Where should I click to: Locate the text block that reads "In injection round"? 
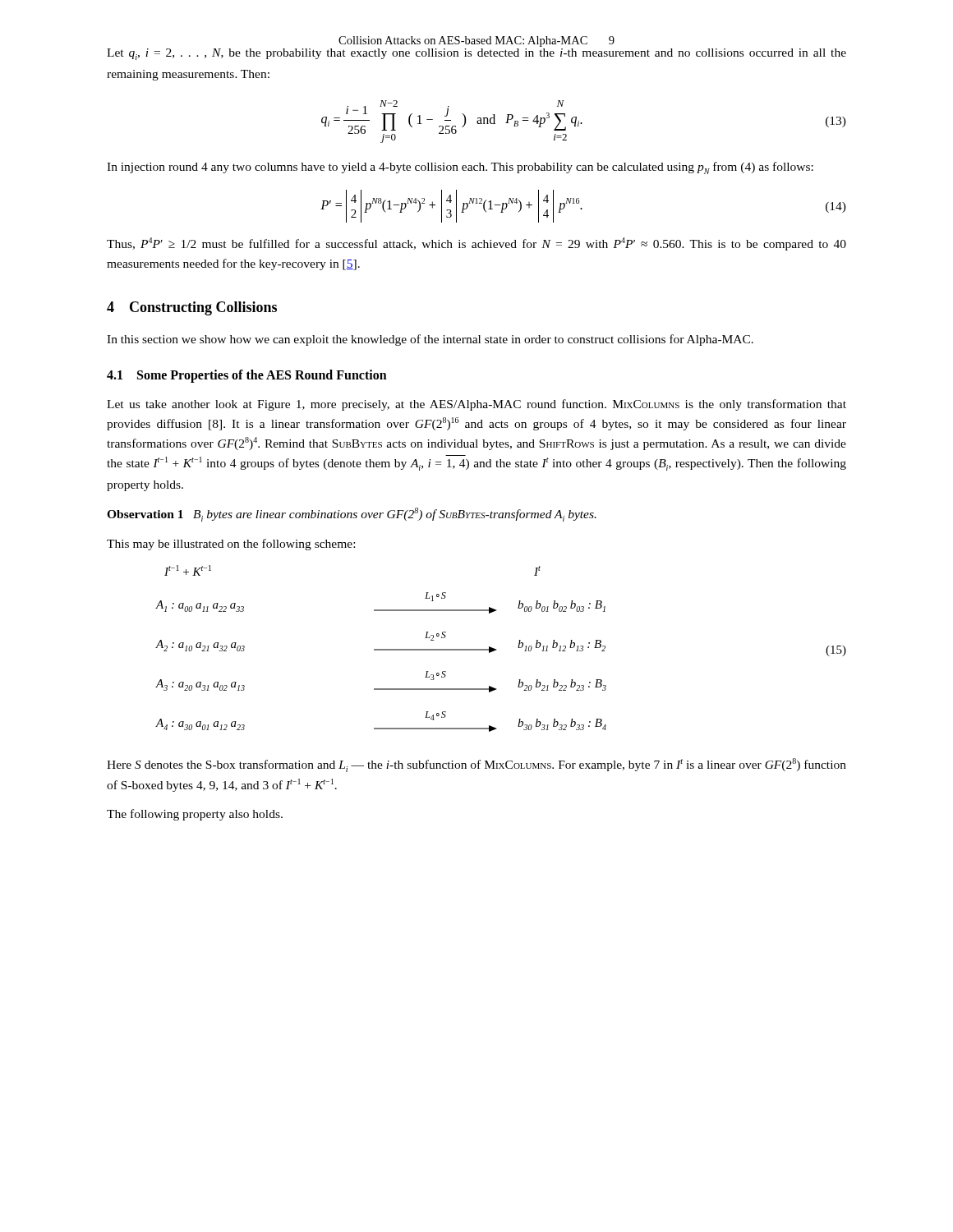(476, 168)
